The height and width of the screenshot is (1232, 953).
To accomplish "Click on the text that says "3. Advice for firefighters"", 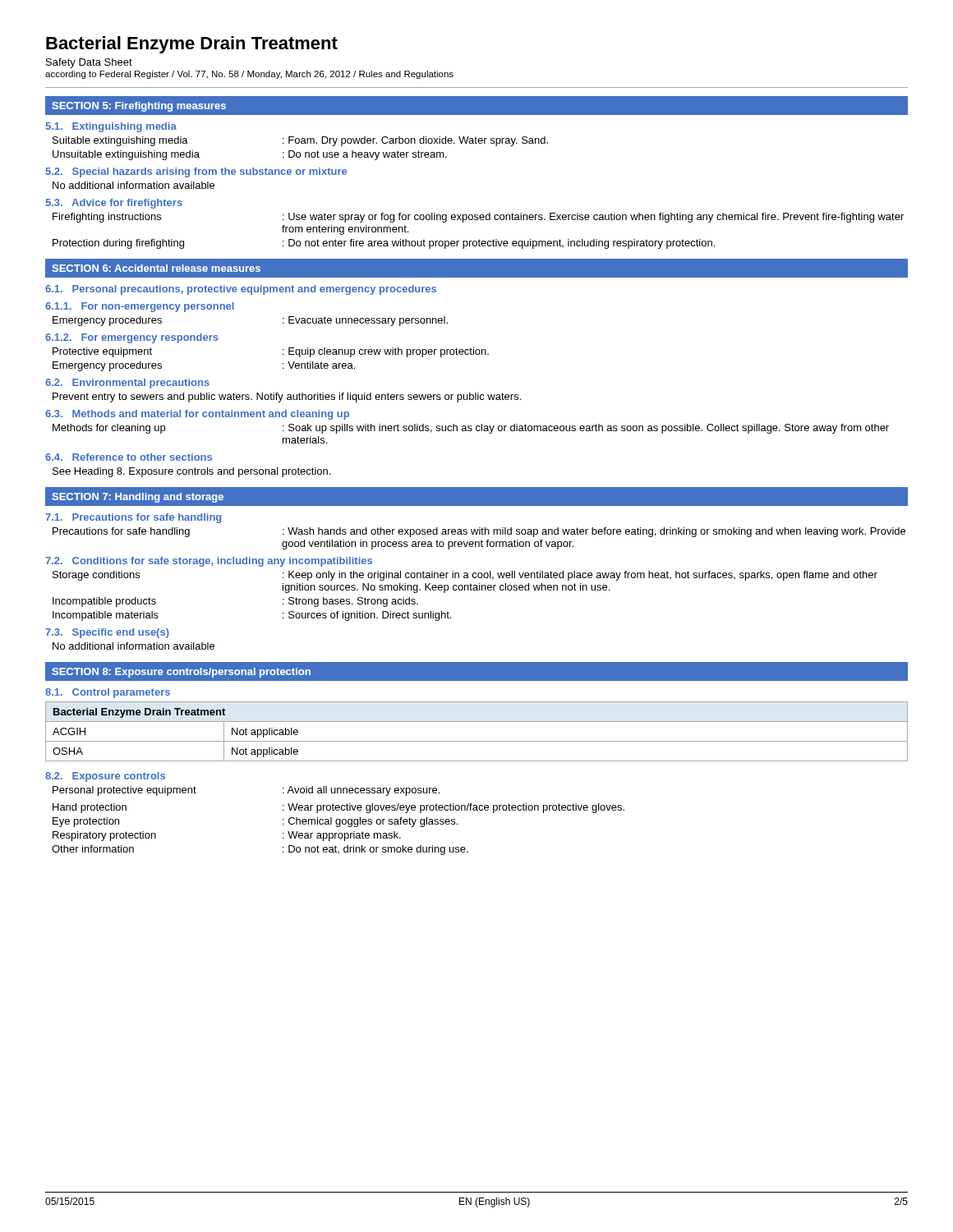I will tap(114, 204).
